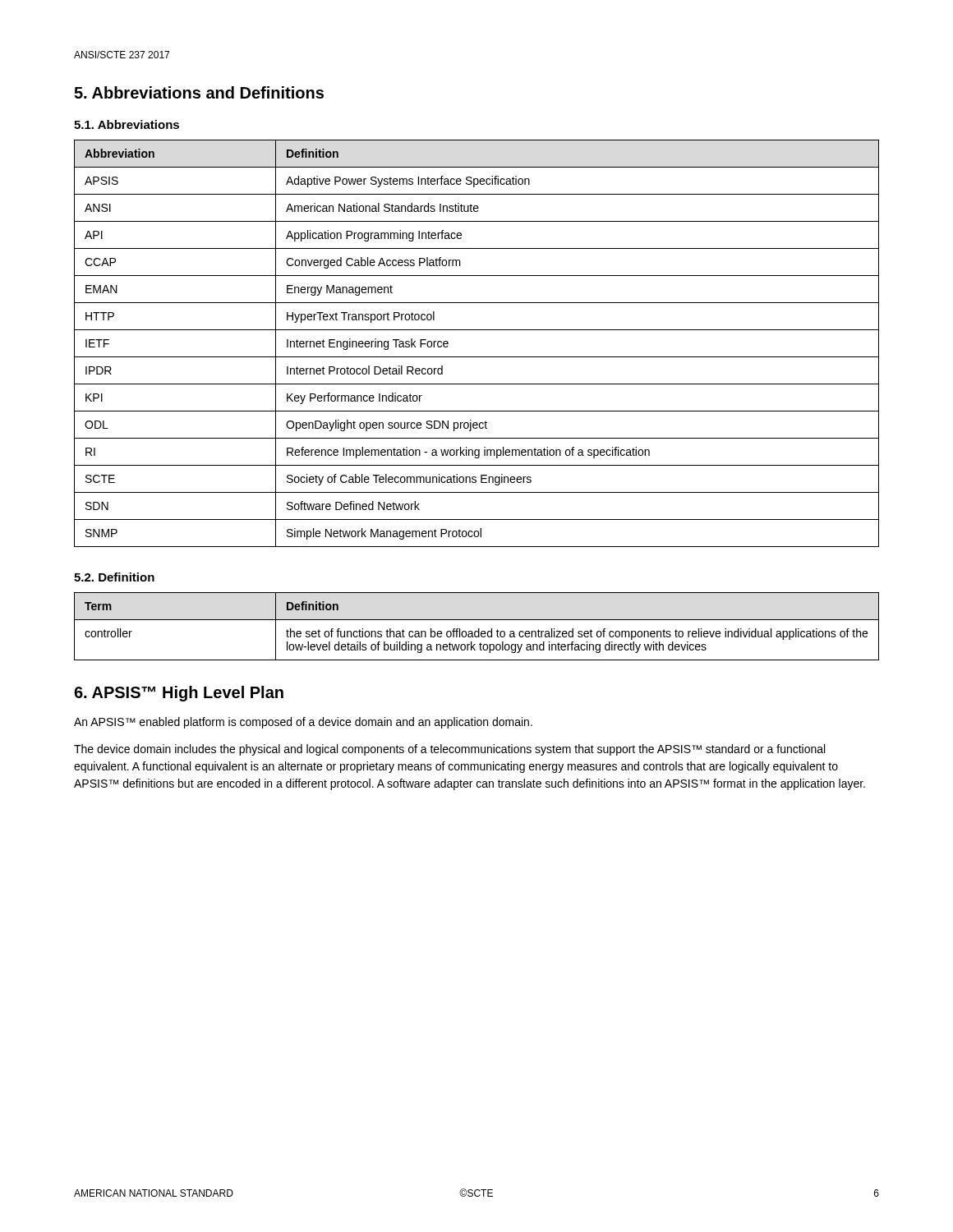Select the section header that says "6. APSIS™ High Level"
The width and height of the screenshot is (953, 1232).
[179, 694]
